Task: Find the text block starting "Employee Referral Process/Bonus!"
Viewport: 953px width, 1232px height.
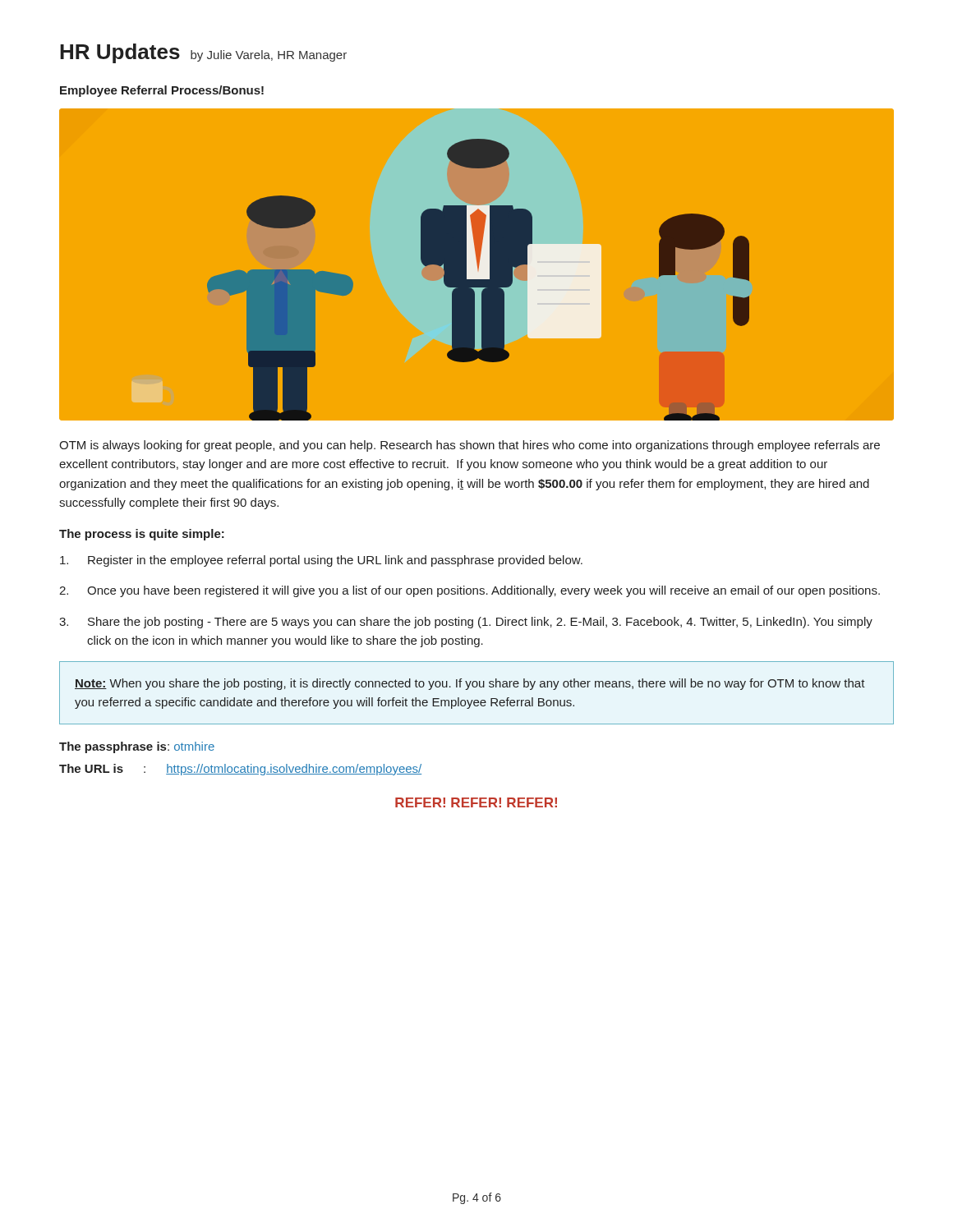Action: tap(162, 90)
